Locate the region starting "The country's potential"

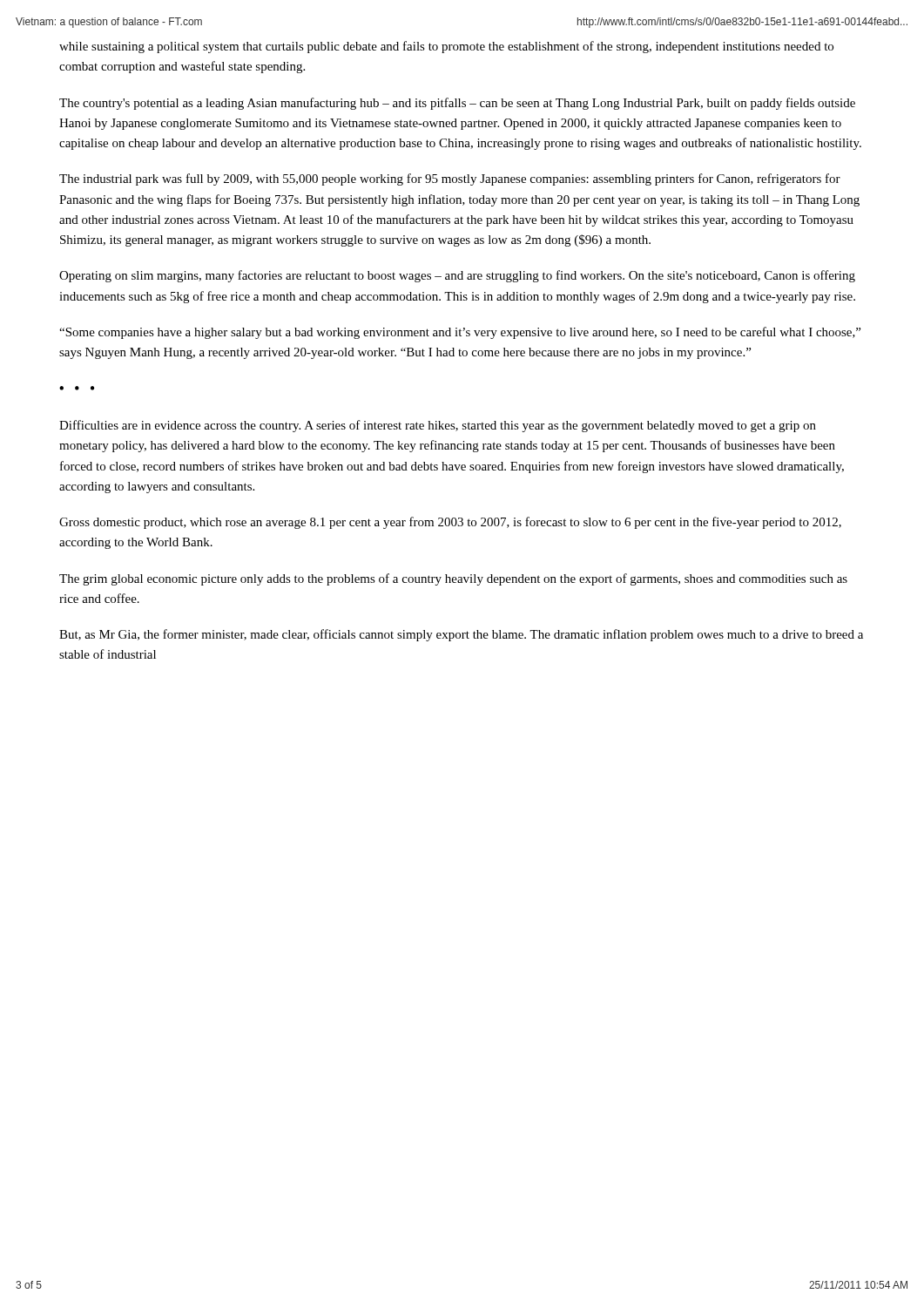[x=461, y=123]
